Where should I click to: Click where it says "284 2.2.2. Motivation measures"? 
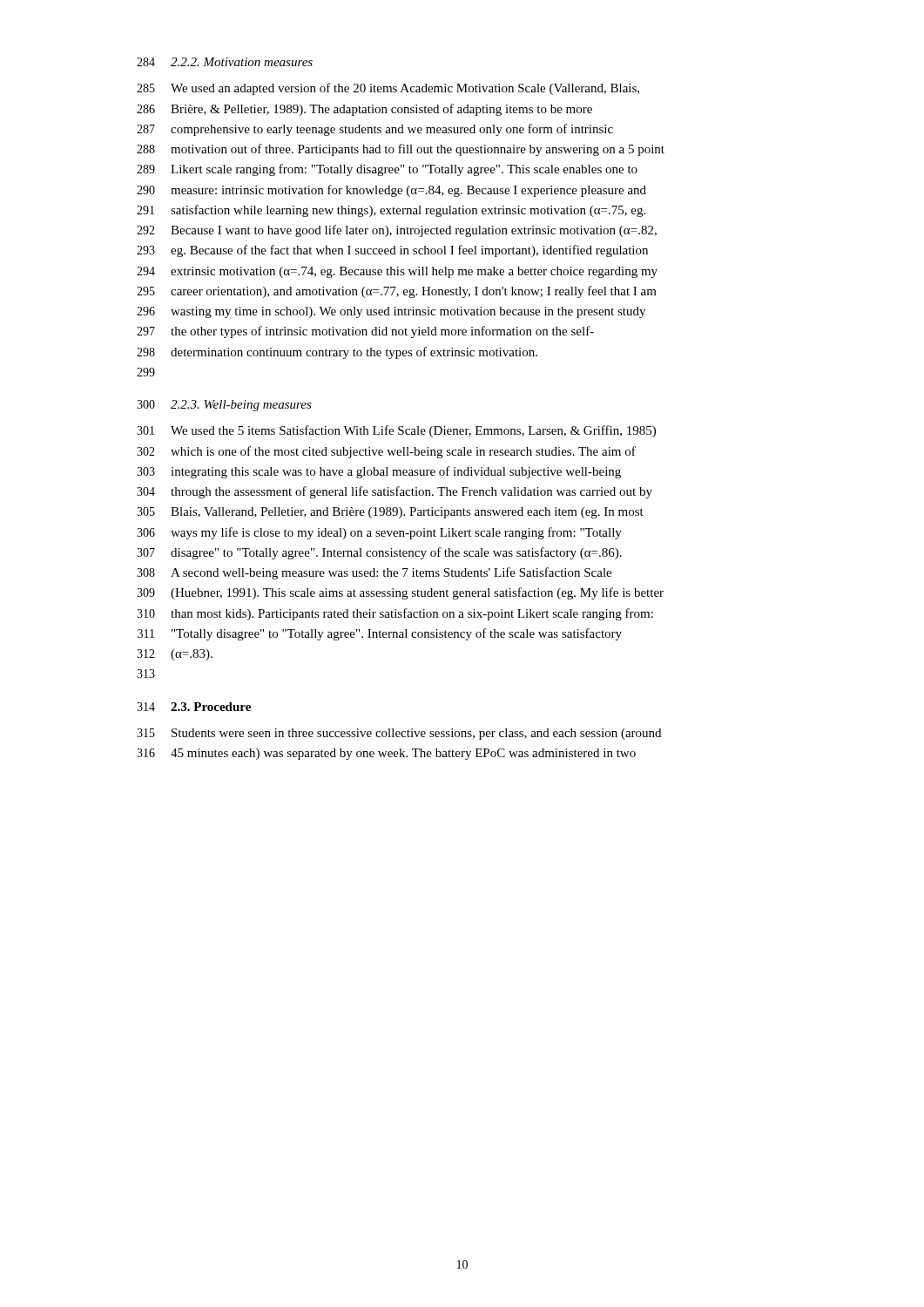[x=225, y=62]
